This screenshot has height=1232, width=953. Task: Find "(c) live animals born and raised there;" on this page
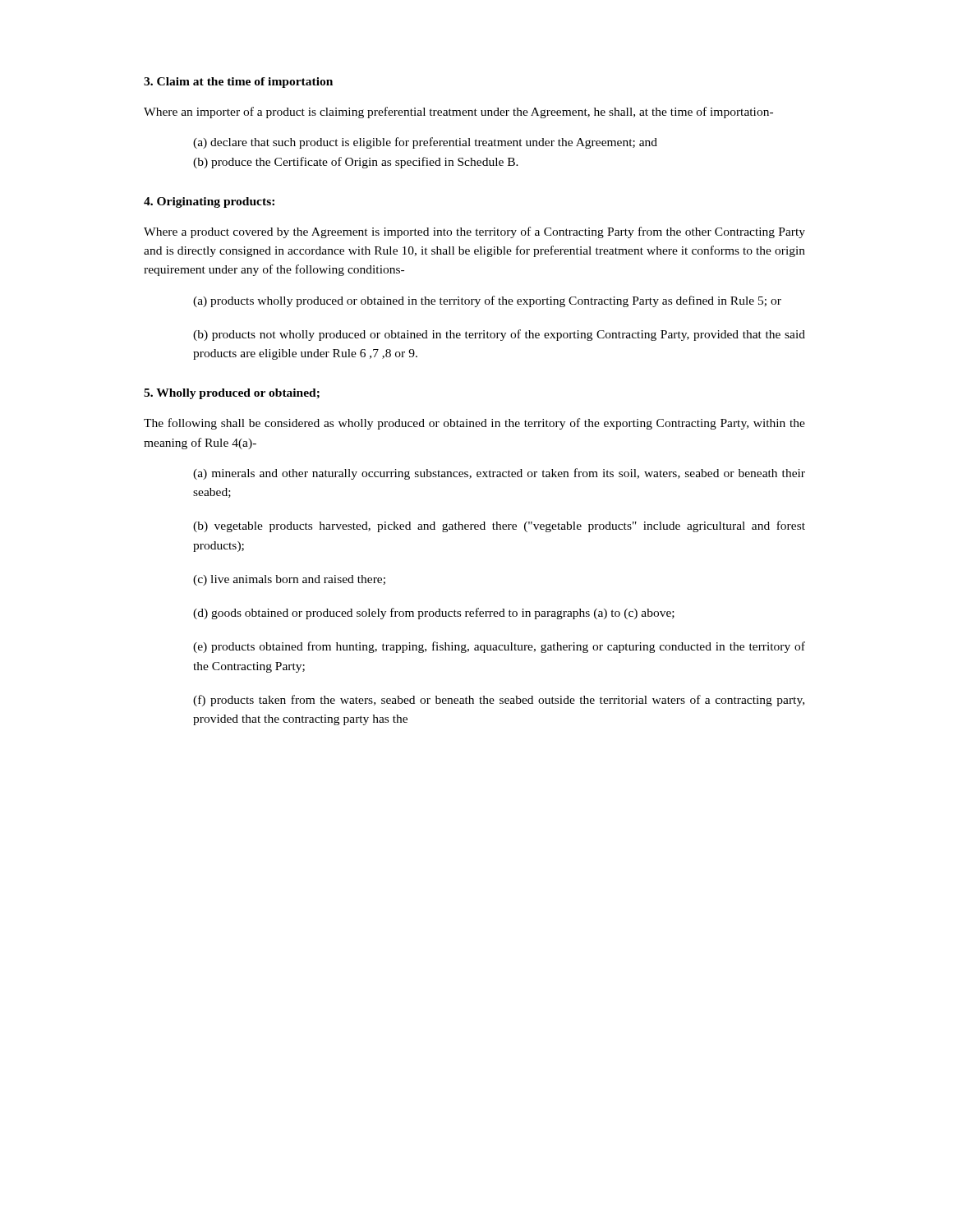[290, 578]
